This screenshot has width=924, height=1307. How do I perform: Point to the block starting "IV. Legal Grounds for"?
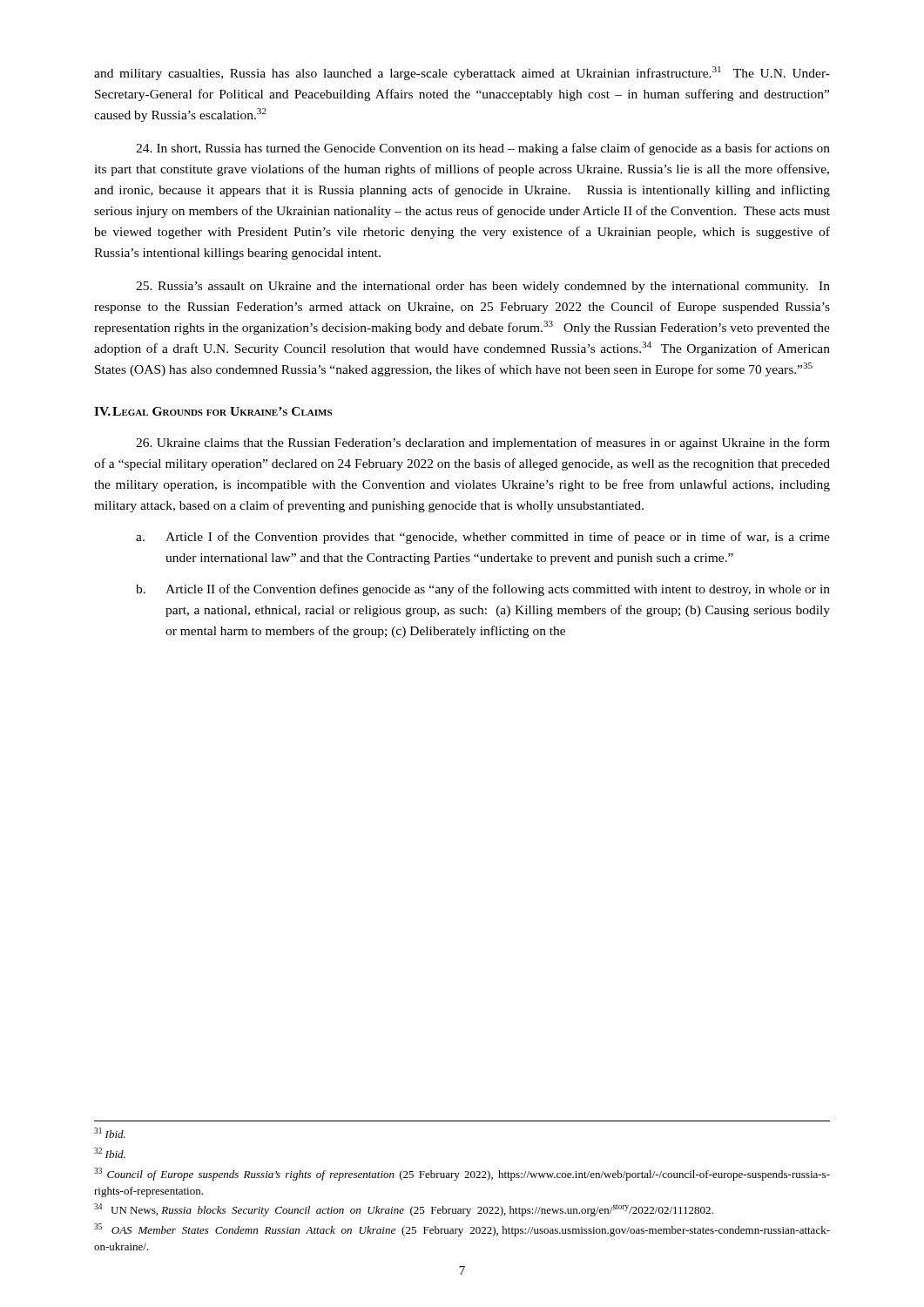213,411
